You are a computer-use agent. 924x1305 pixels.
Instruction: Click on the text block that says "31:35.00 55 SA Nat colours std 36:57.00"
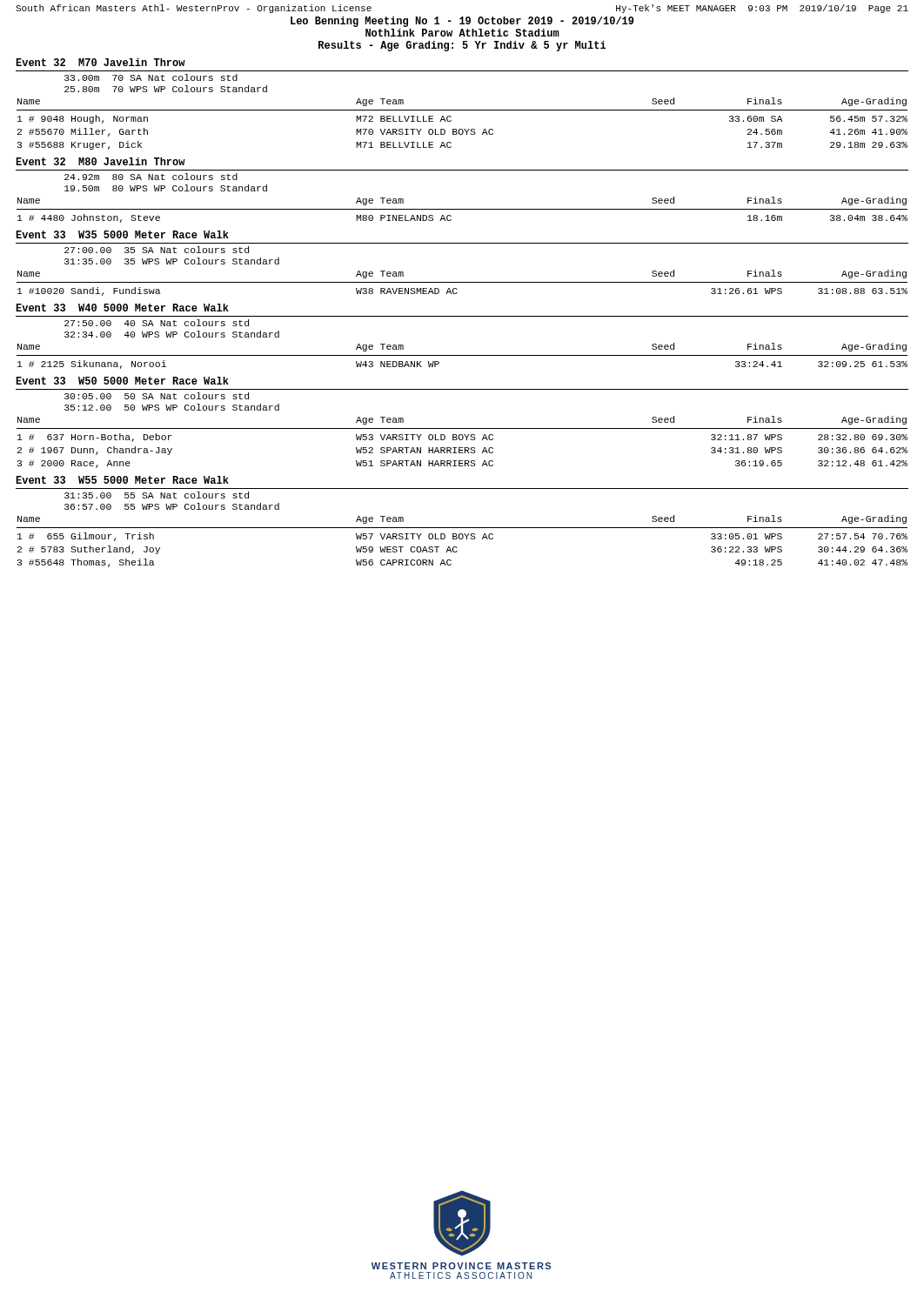click(x=148, y=501)
